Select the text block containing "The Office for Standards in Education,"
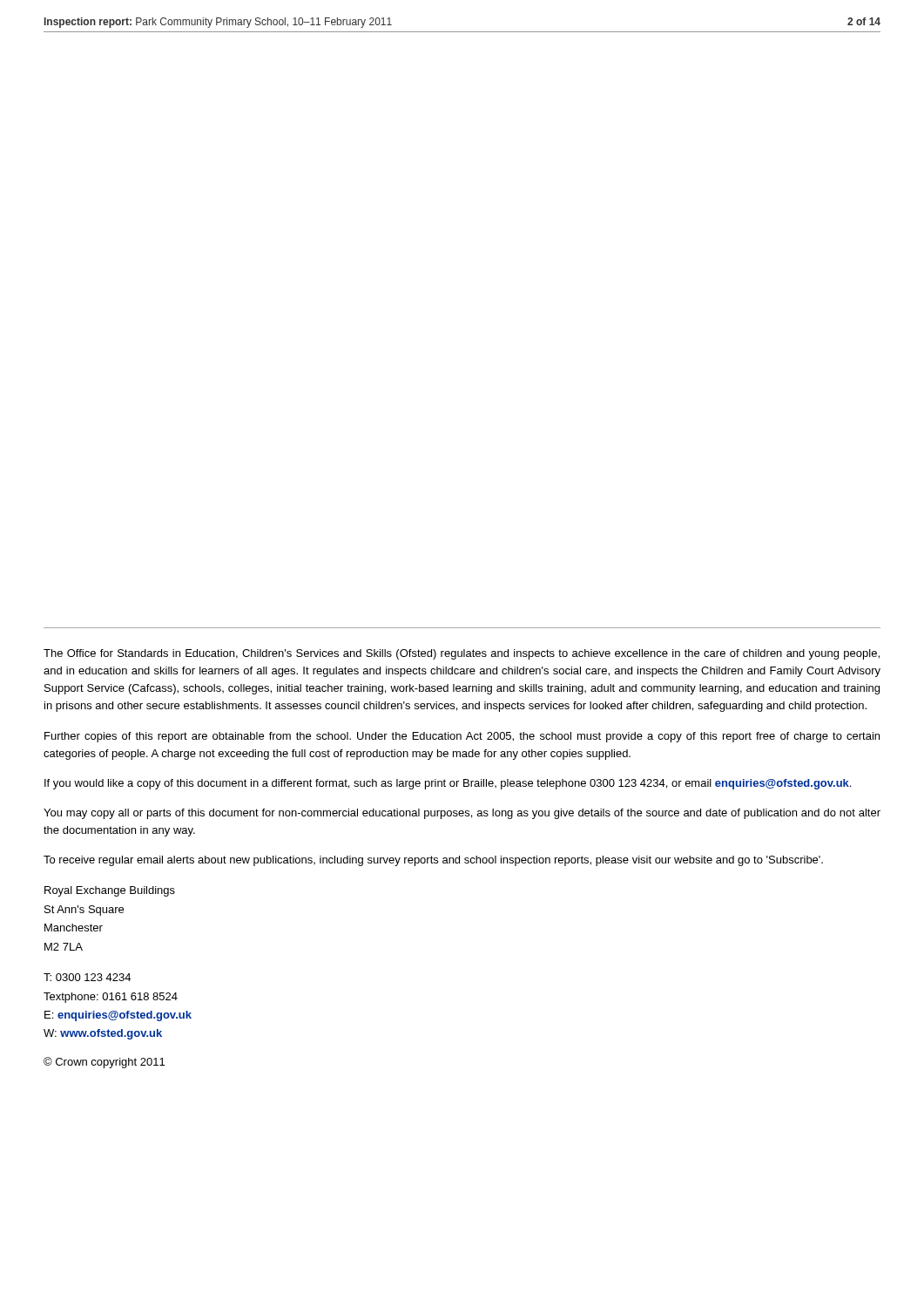The height and width of the screenshot is (1307, 924). [x=462, y=680]
